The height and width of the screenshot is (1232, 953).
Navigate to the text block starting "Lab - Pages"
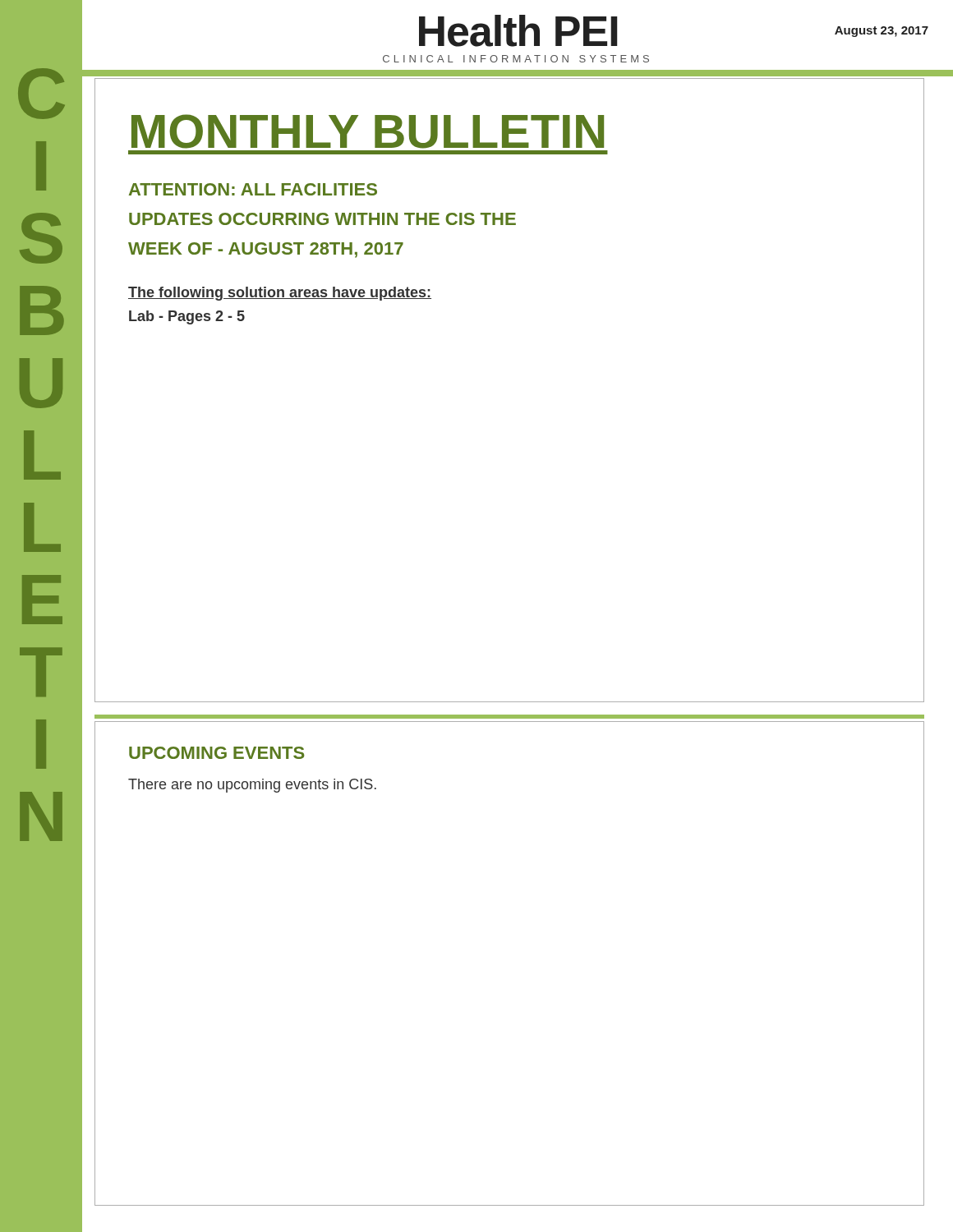pos(187,316)
